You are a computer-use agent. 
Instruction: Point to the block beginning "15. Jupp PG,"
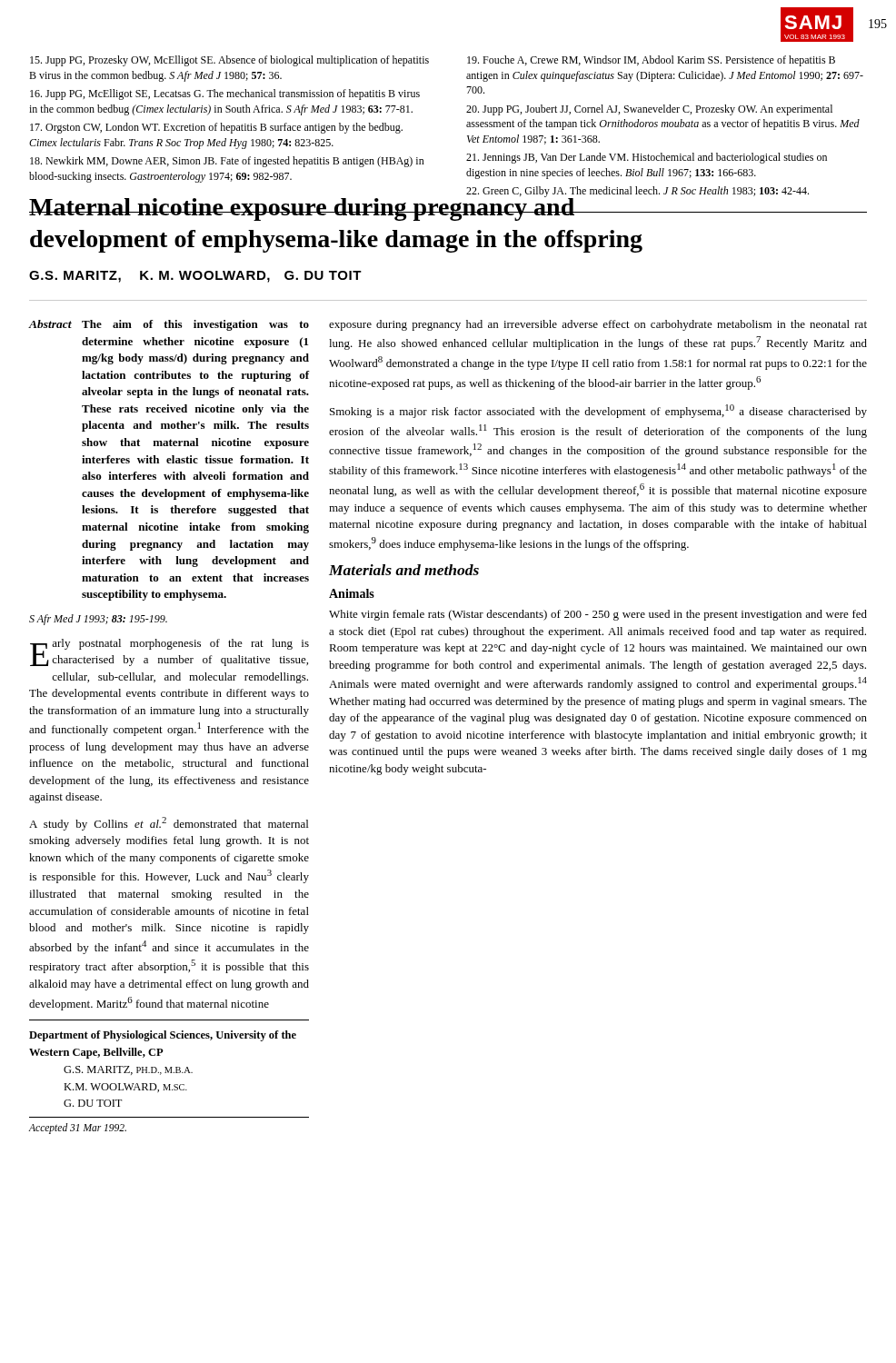pos(228,60)
